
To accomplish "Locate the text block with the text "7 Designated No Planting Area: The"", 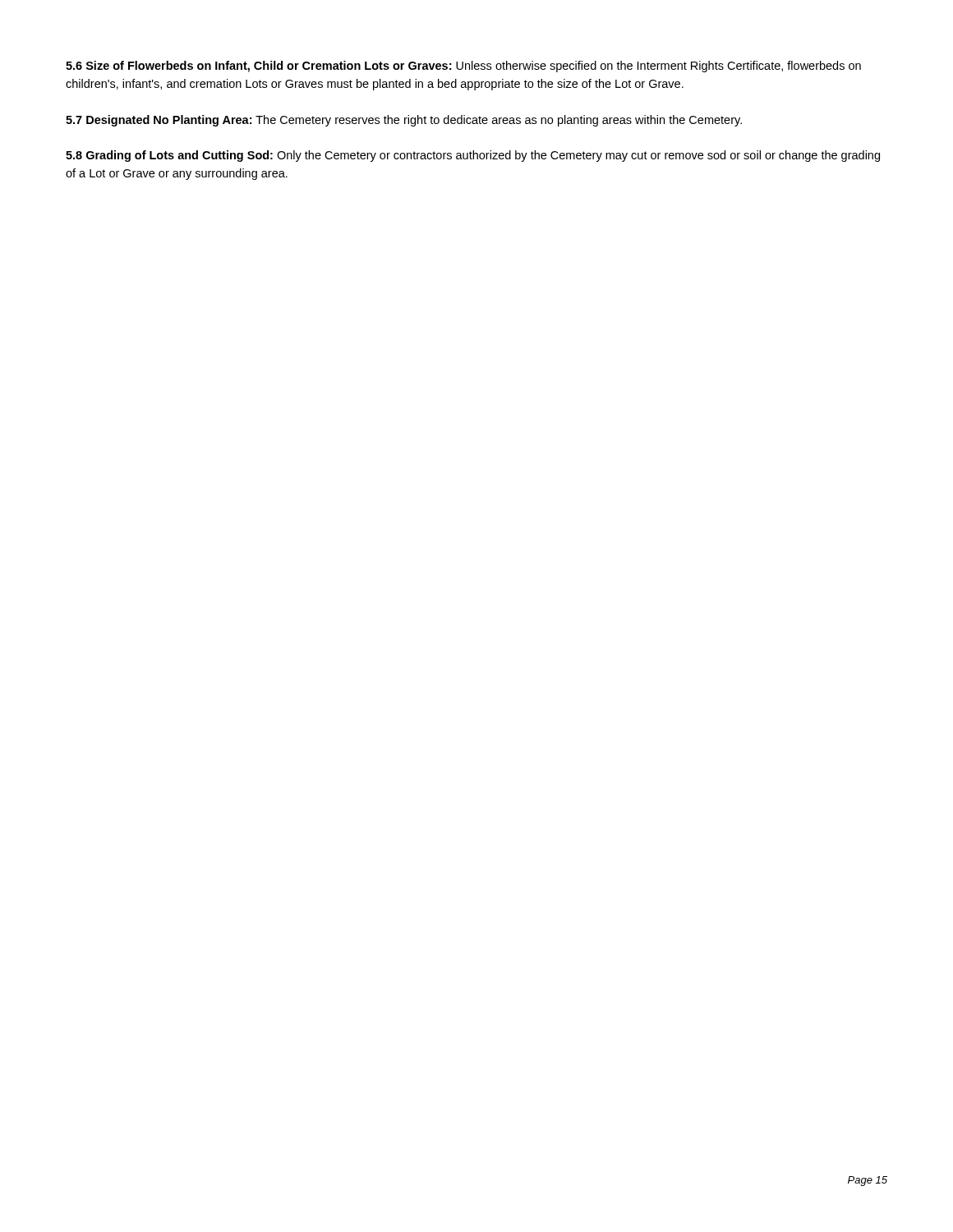I will (x=404, y=120).
